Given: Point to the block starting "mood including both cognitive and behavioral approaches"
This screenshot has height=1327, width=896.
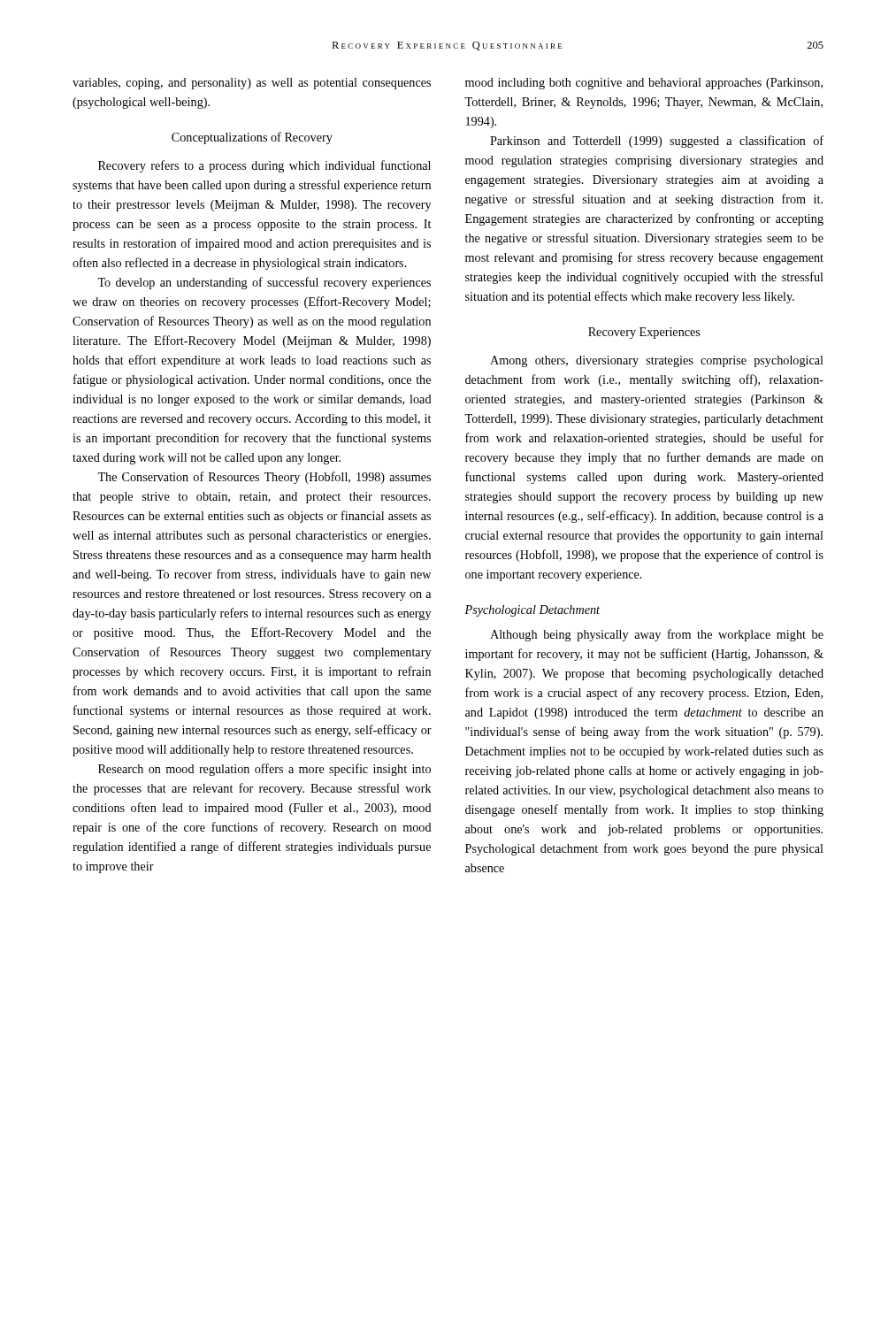Looking at the screenshot, I should click(x=644, y=102).
